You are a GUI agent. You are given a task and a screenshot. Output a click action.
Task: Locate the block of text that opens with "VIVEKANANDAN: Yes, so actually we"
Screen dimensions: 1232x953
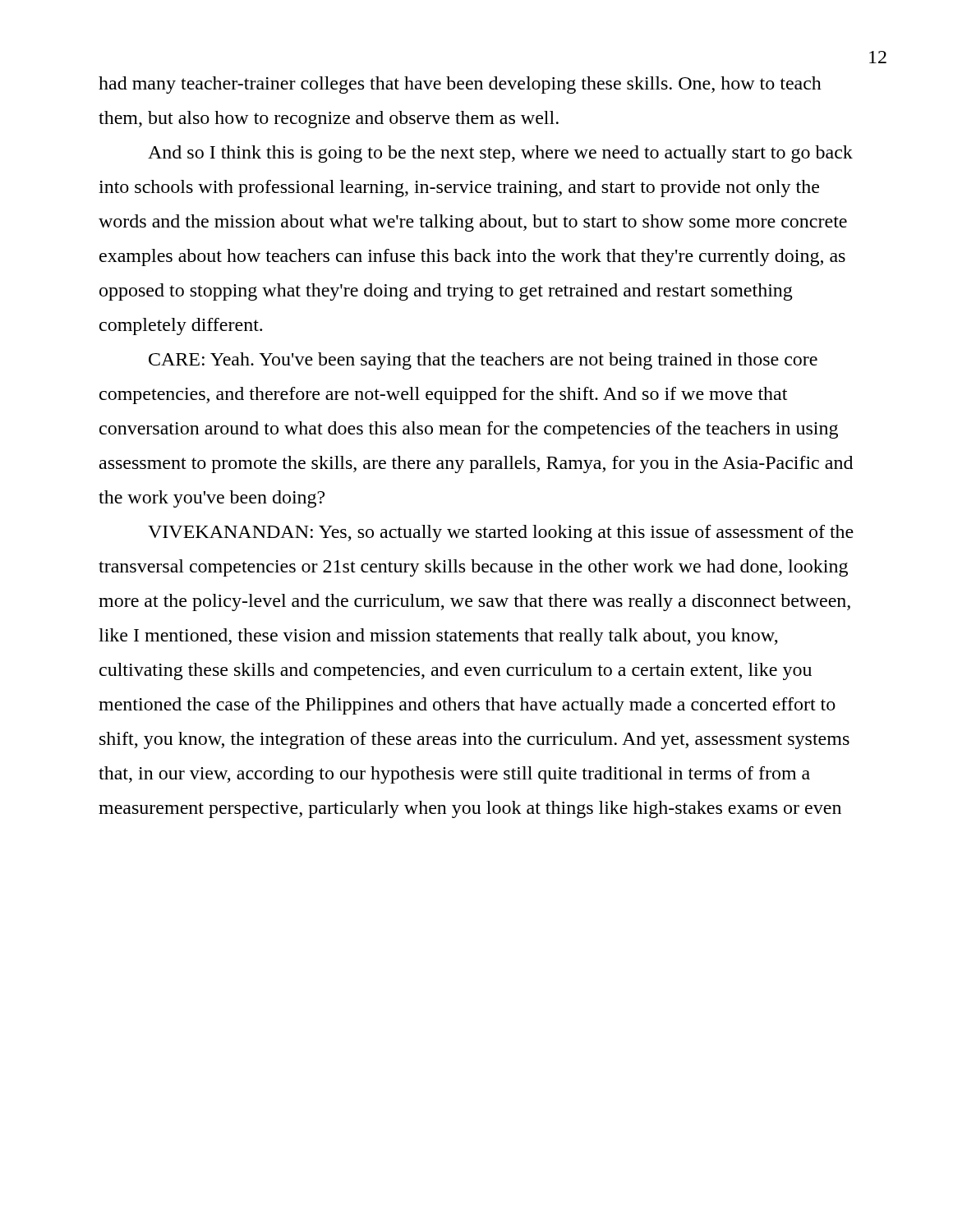point(476,669)
